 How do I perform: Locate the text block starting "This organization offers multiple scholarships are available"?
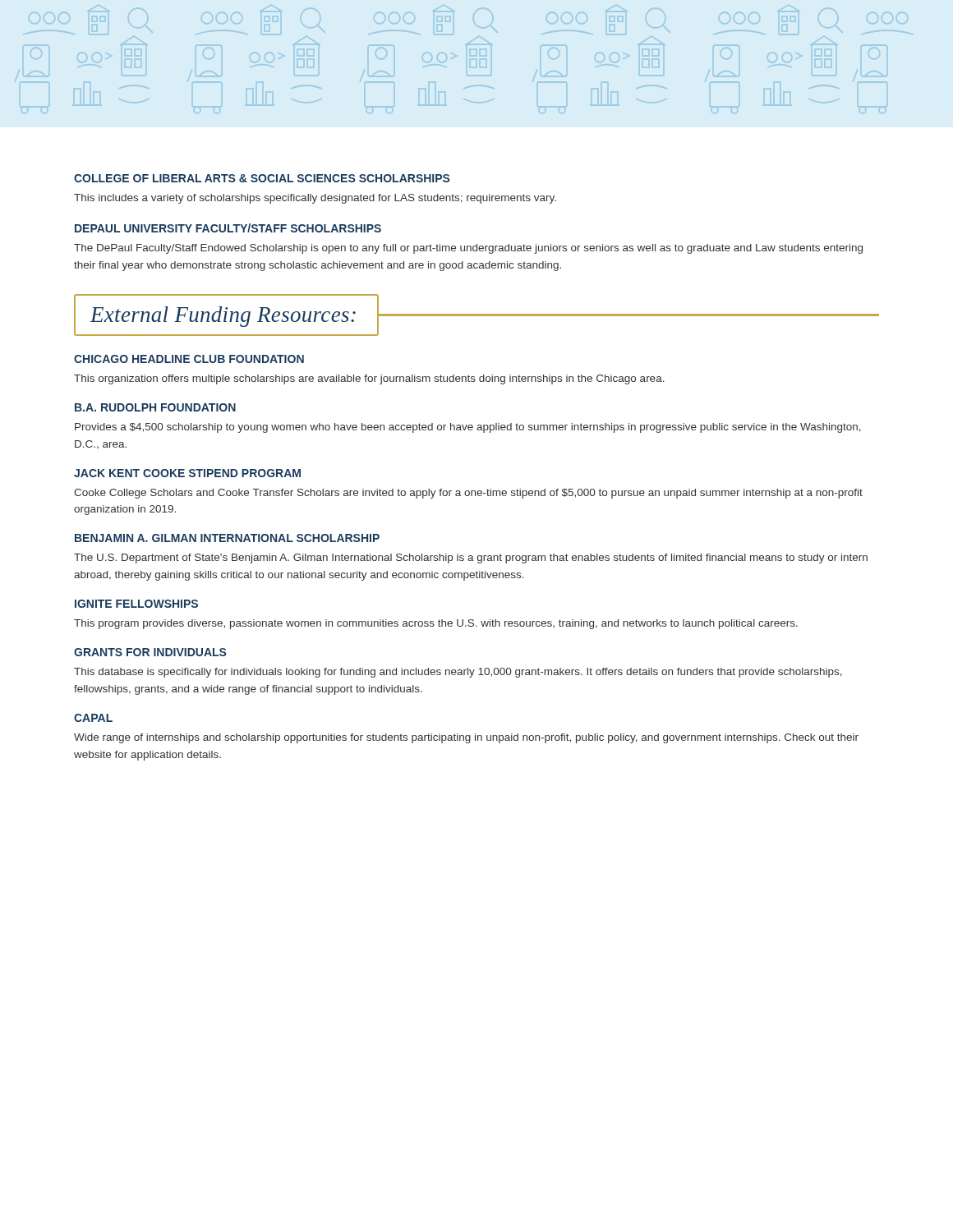pos(369,378)
